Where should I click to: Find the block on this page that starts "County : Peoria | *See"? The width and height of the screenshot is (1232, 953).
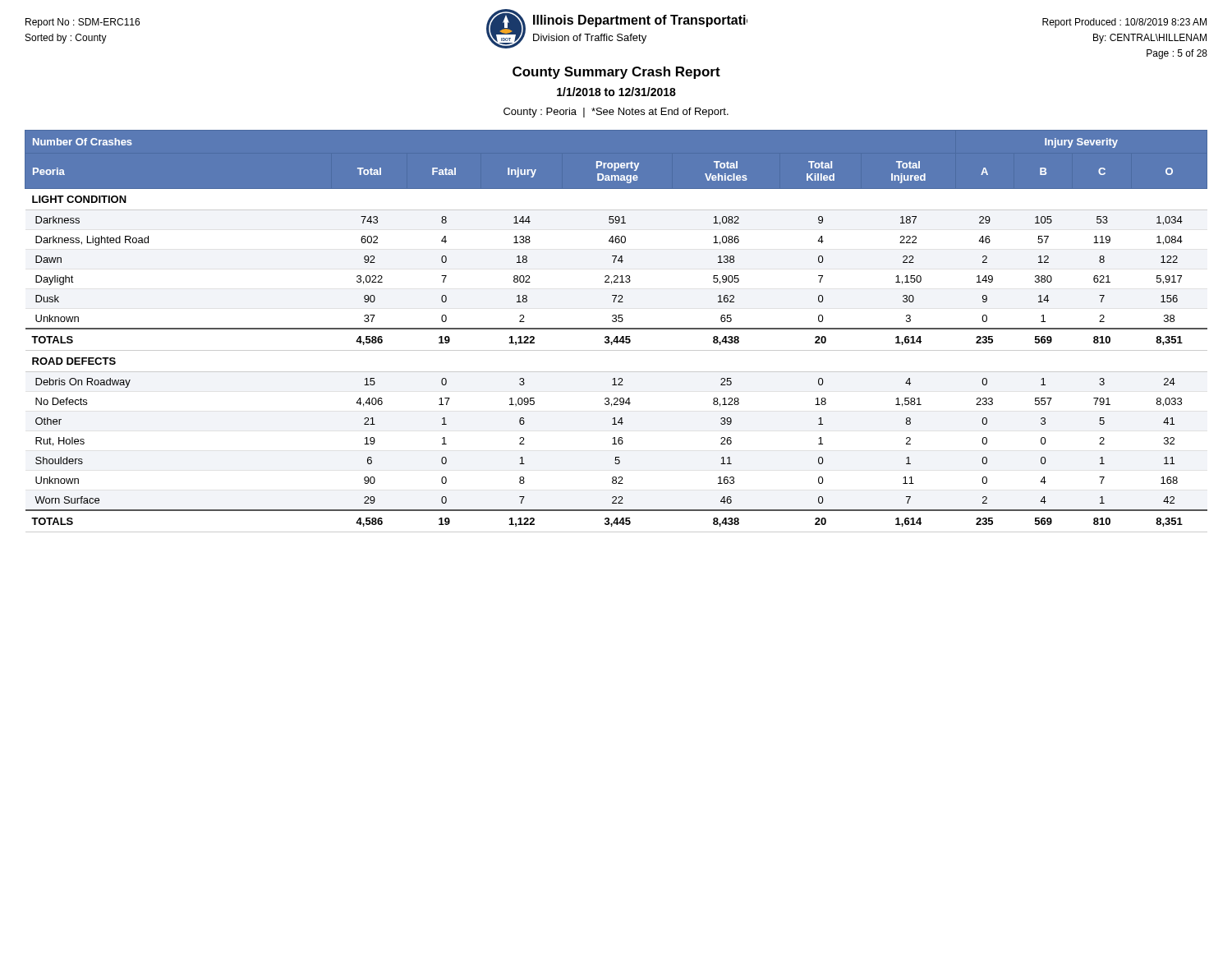tap(616, 111)
